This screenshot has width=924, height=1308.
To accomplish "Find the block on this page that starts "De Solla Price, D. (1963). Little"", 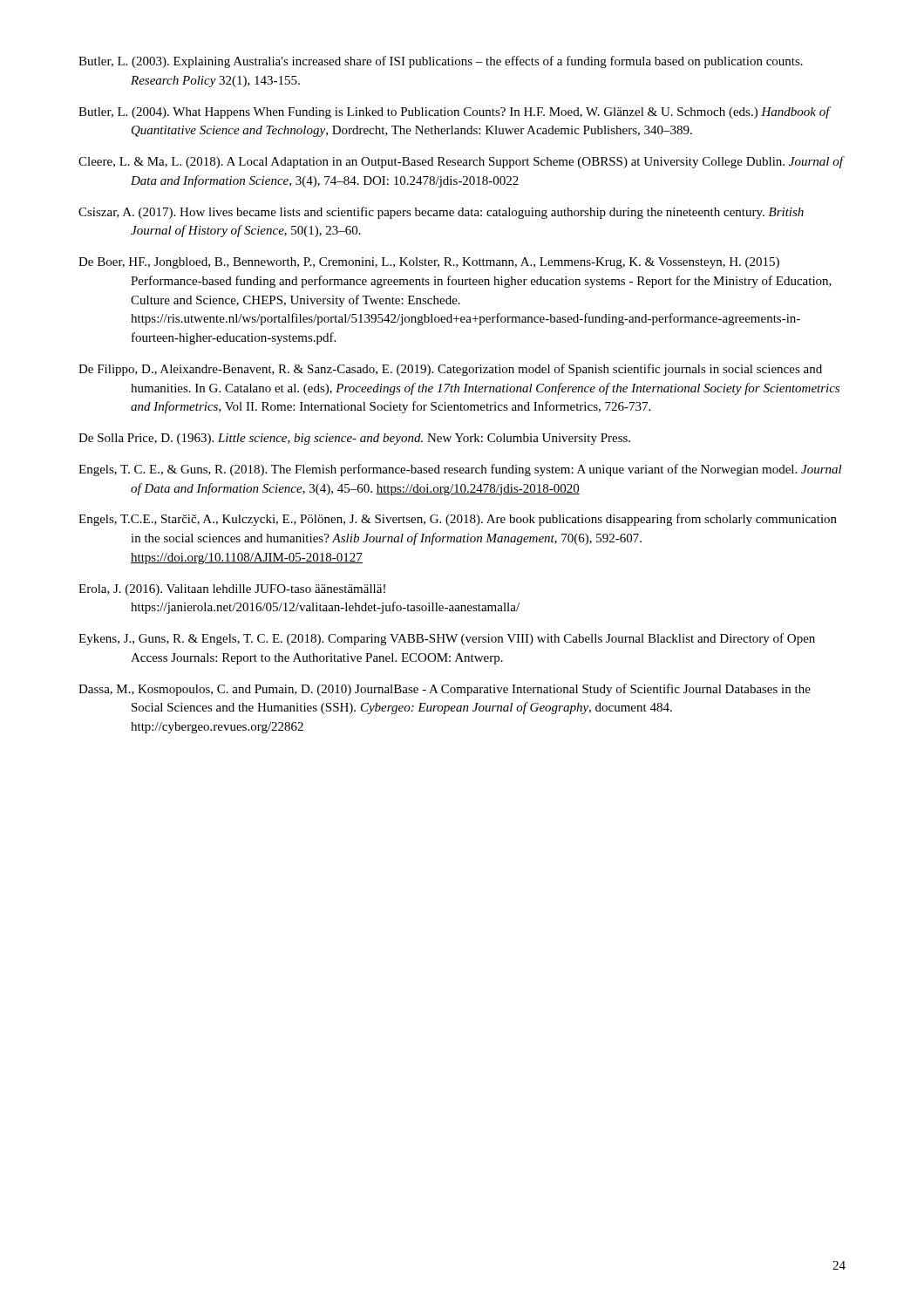I will point(355,438).
